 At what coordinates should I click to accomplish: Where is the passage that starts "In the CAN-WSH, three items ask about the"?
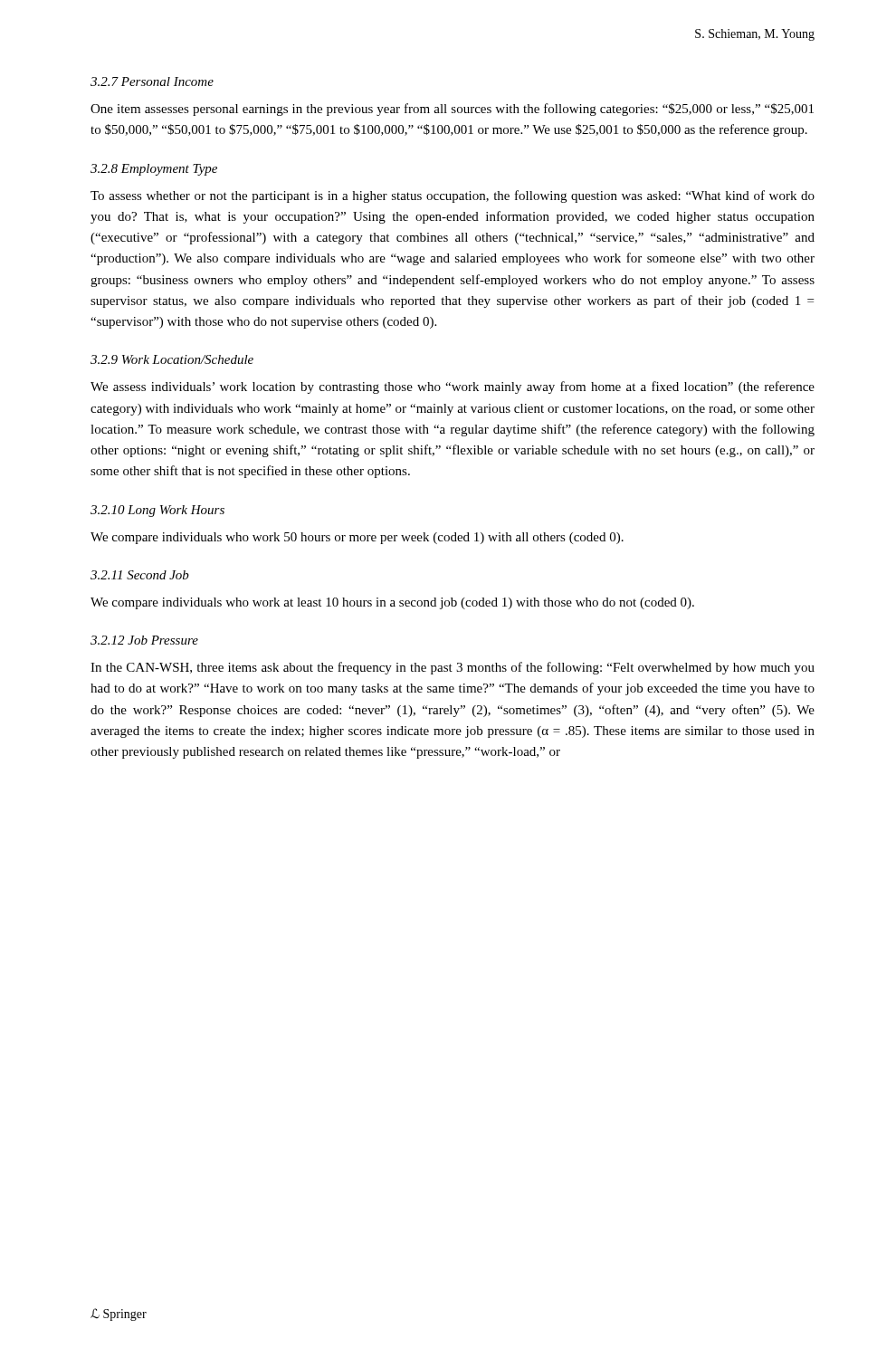453,709
